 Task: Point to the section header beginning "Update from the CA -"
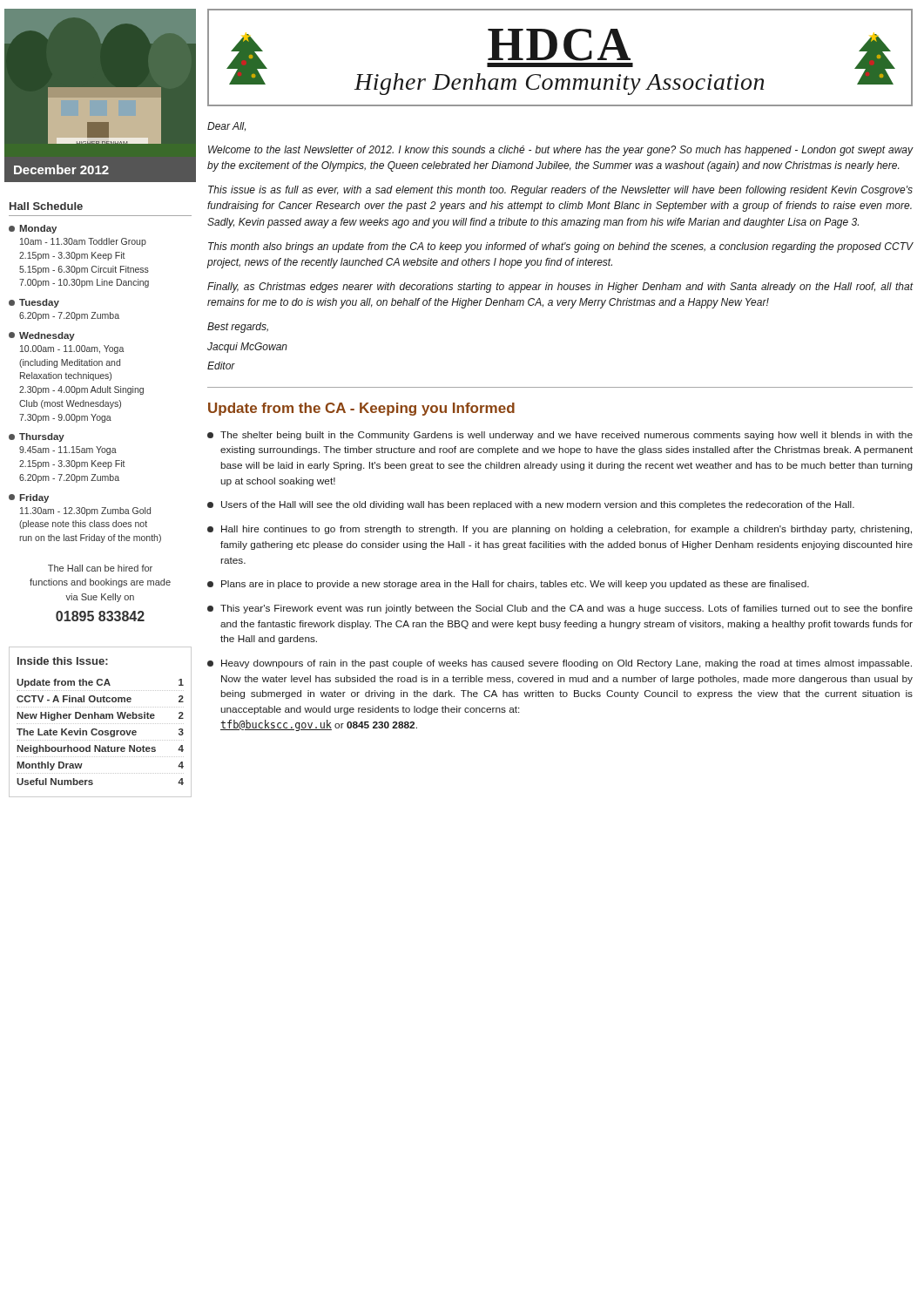point(361,409)
